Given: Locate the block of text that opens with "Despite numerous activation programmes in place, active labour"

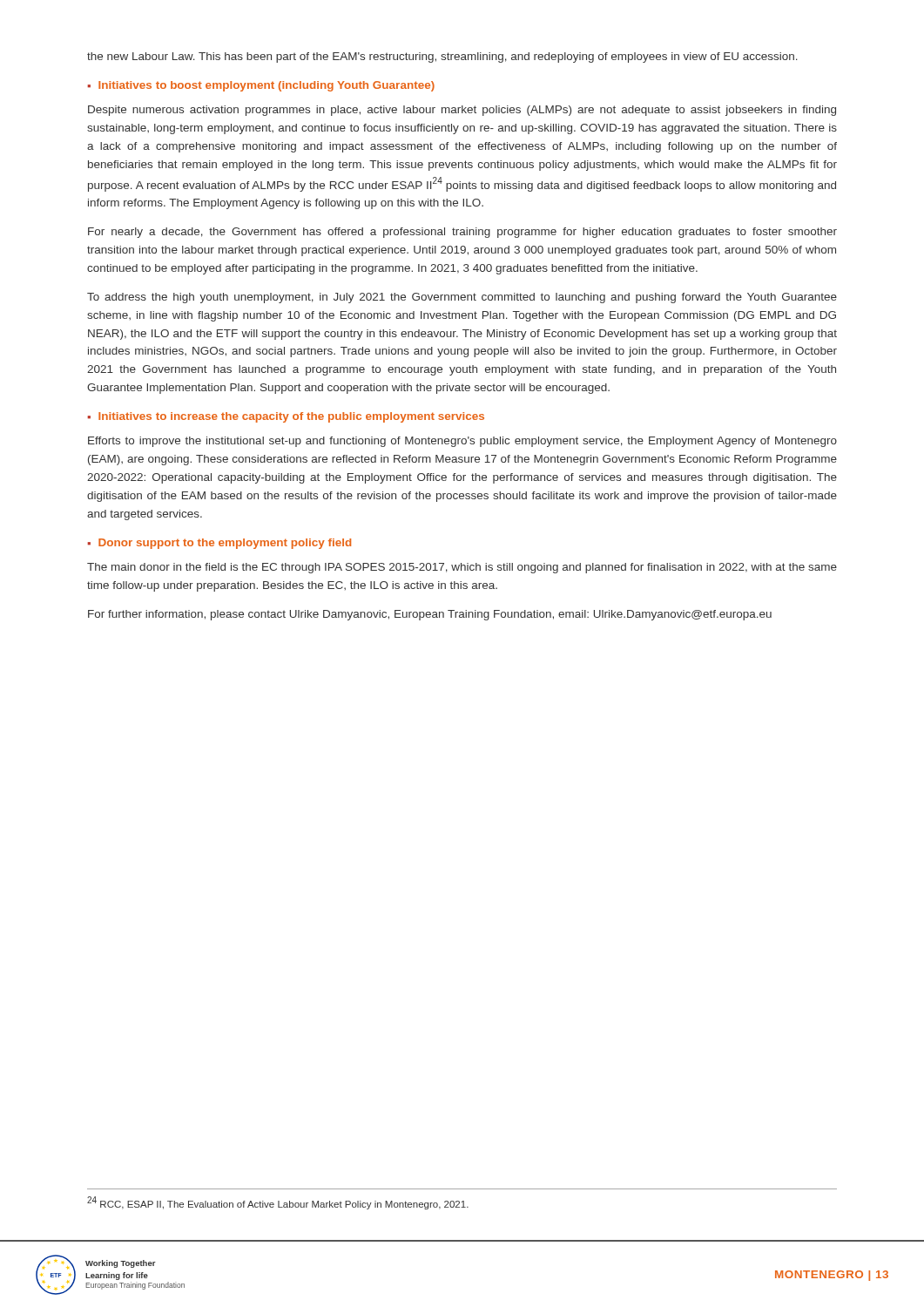Looking at the screenshot, I should pyautogui.click(x=462, y=157).
